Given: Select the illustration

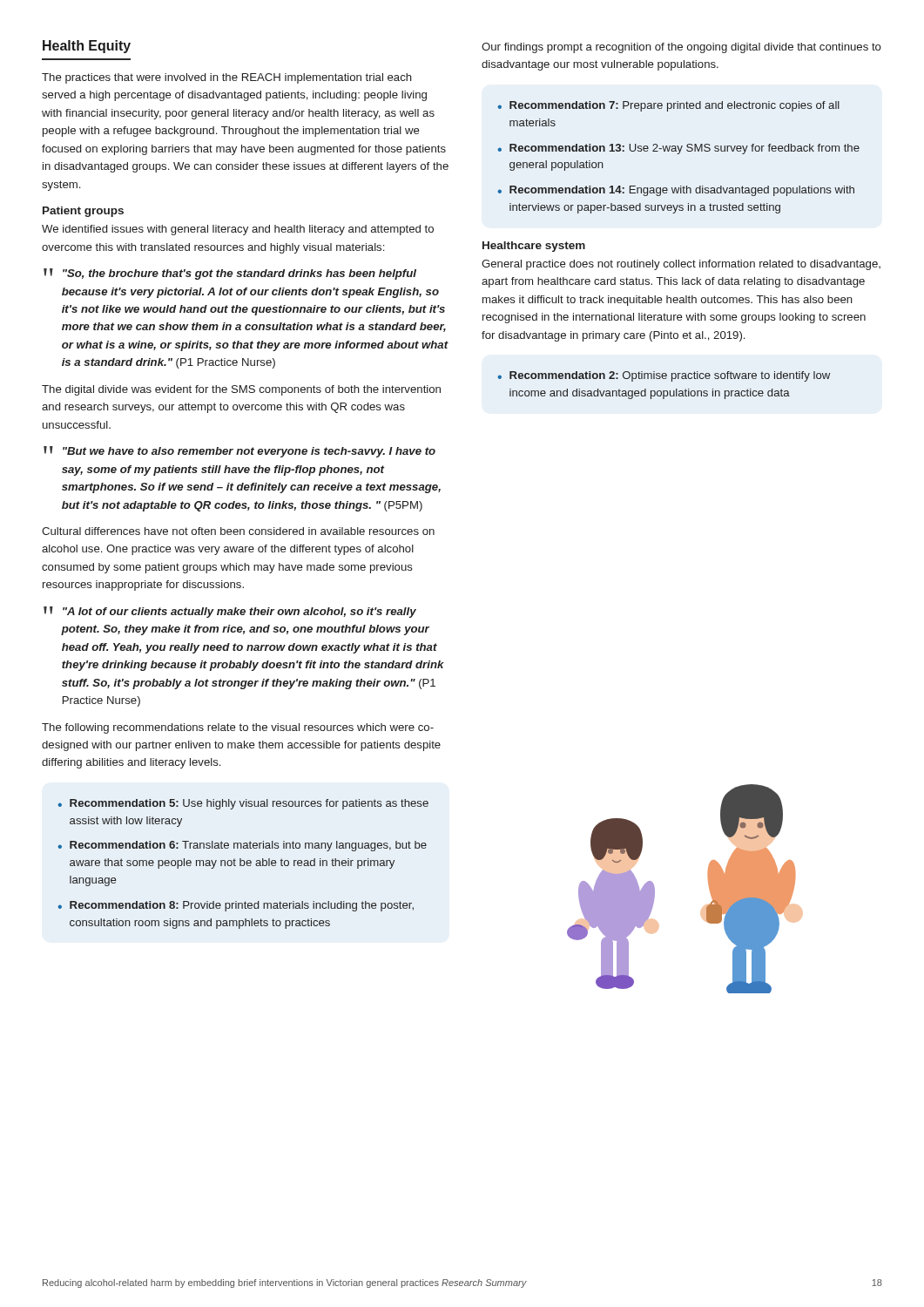Looking at the screenshot, I should pyautogui.click(x=682, y=854).
